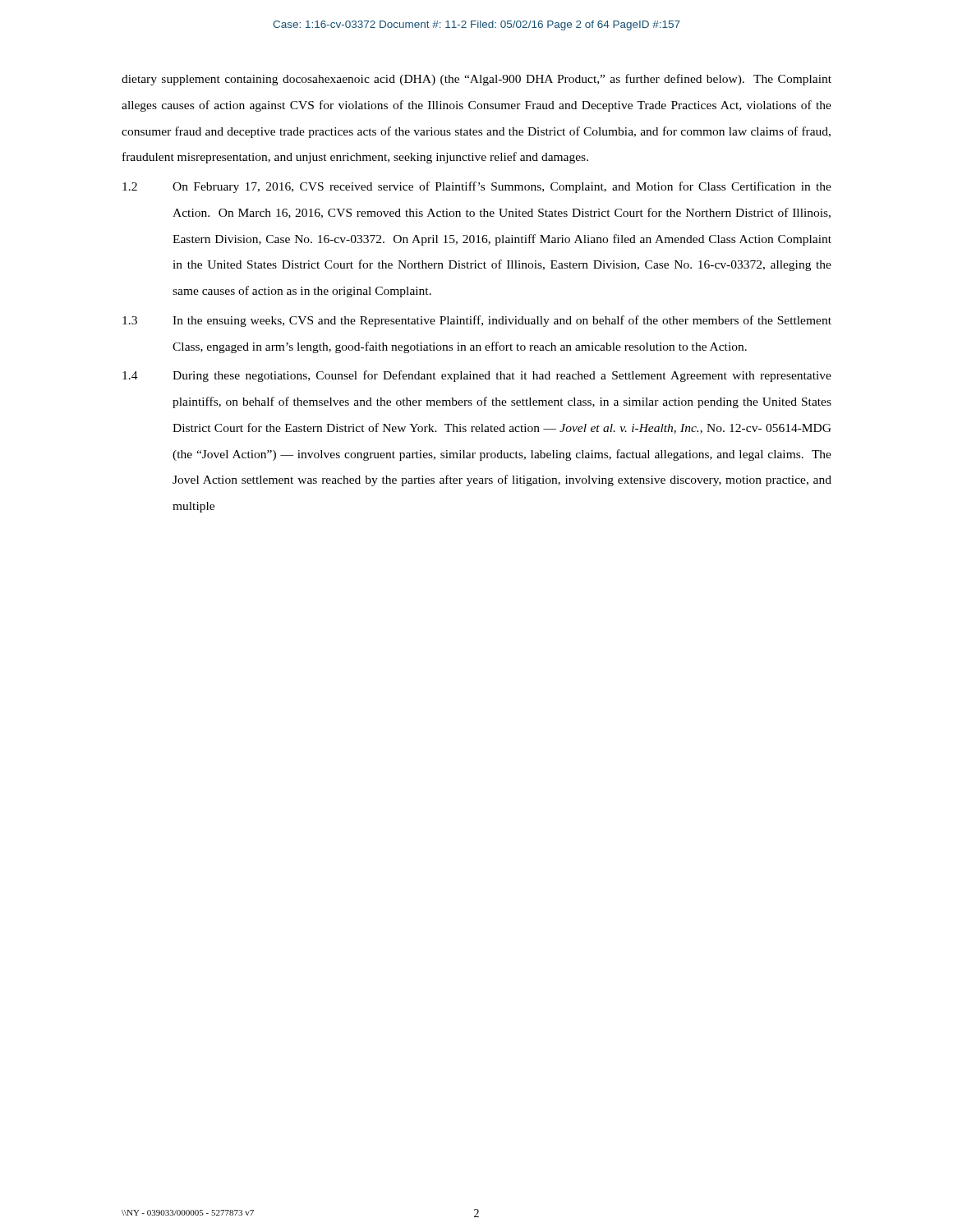This screenshot has width=953, height=1232.
Task: Point to the text starting "dietary supplement containing"
Action: pos(476,118)
